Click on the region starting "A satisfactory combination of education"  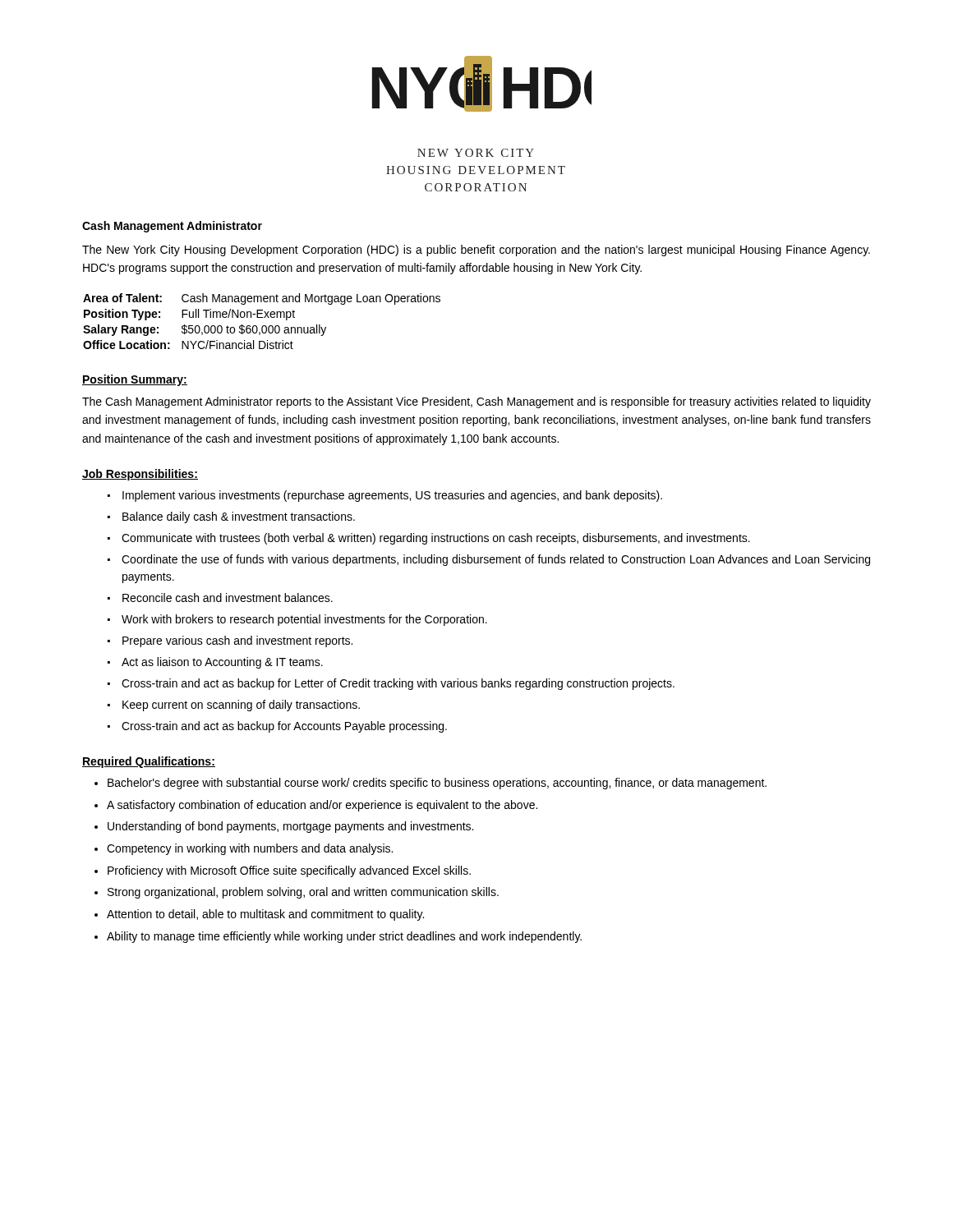coord(323,805)
